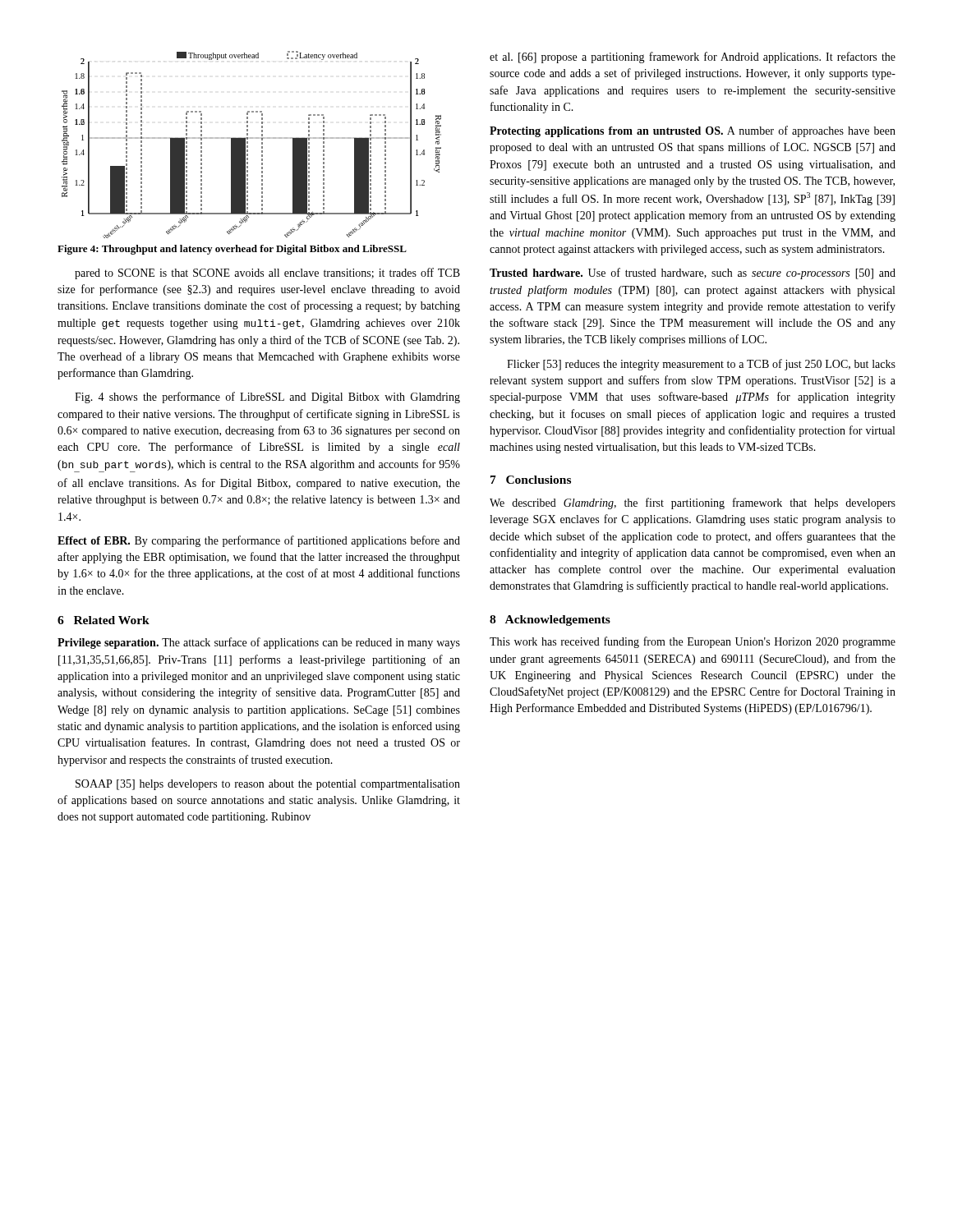Click on the section header that says "6 Related Work"
This screenshot has height=1232, width=953.
103,620
